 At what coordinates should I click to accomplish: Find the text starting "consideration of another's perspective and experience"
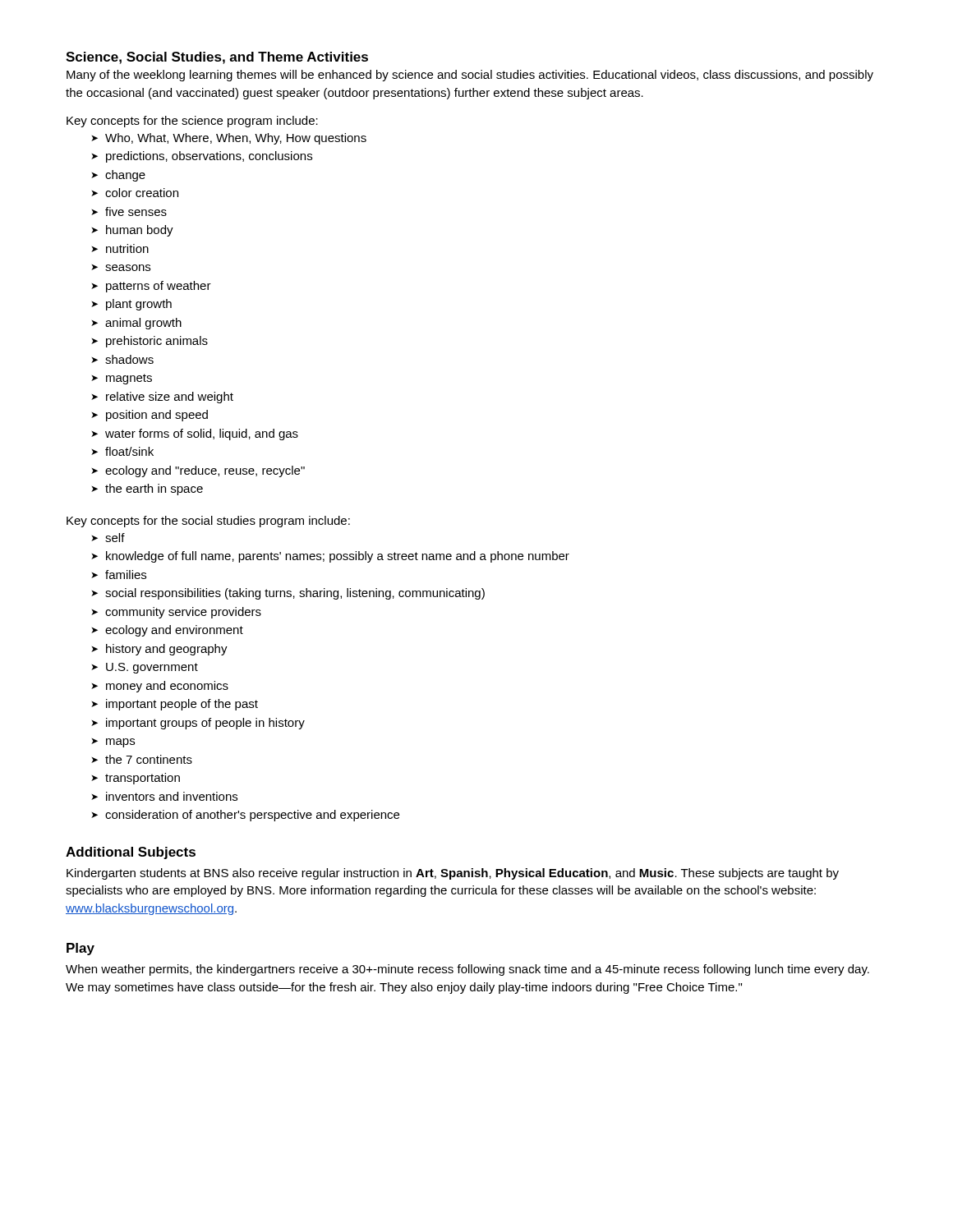click(x=253, y=814)
